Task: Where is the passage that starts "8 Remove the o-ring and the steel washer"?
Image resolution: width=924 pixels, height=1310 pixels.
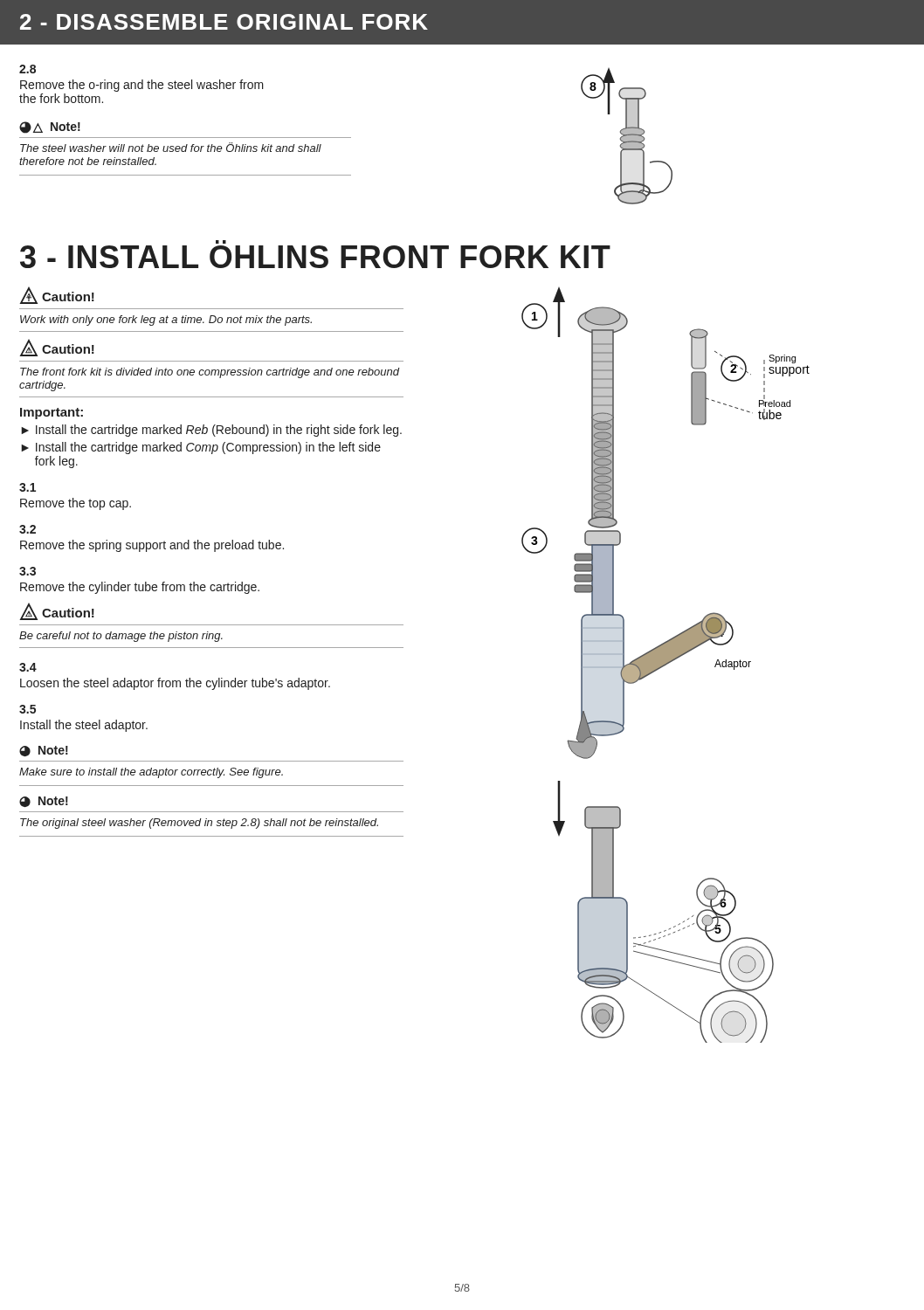Action: pos(185,84)
